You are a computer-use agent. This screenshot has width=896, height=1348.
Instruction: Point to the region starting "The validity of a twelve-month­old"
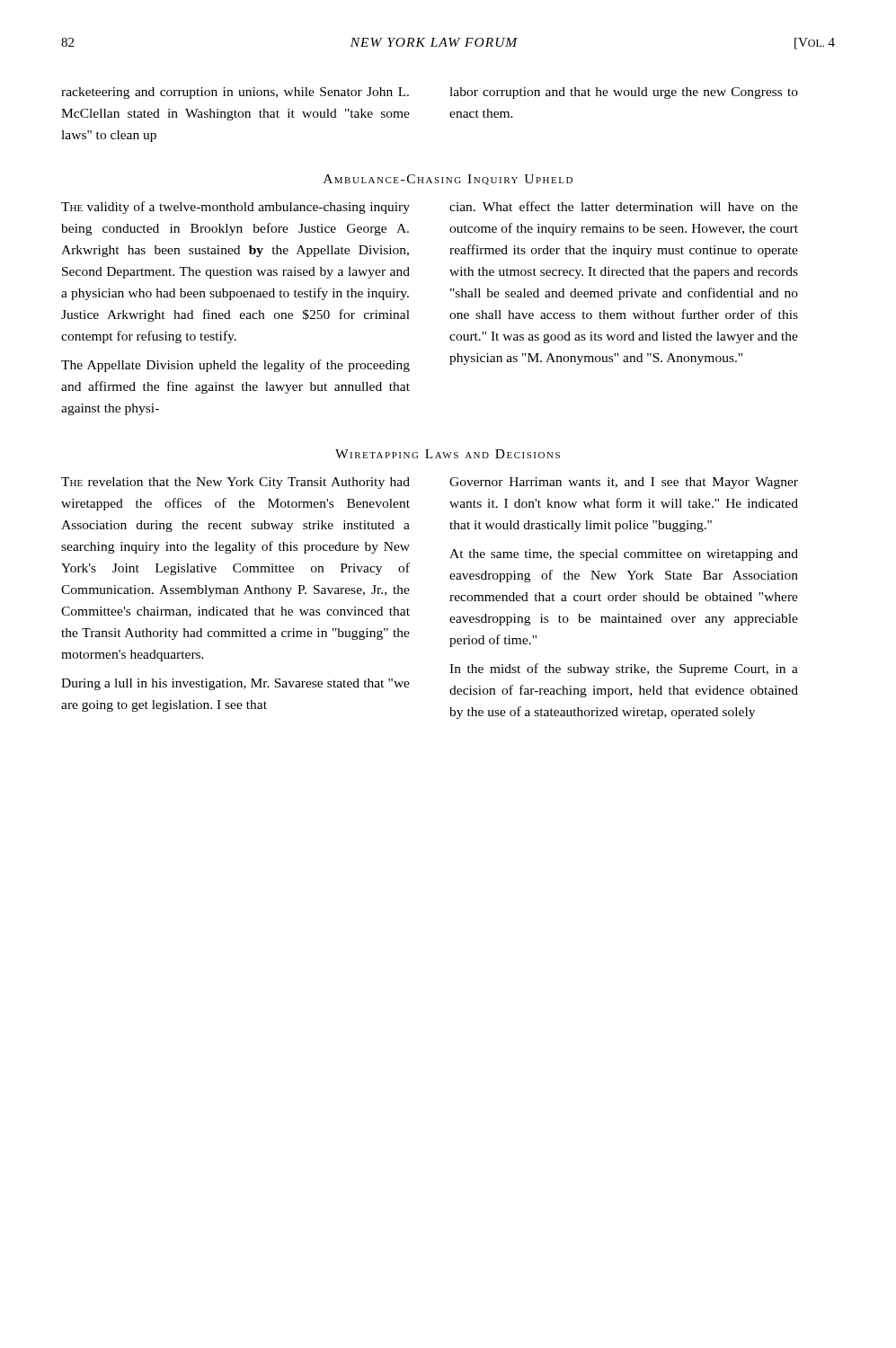point(235,307)
